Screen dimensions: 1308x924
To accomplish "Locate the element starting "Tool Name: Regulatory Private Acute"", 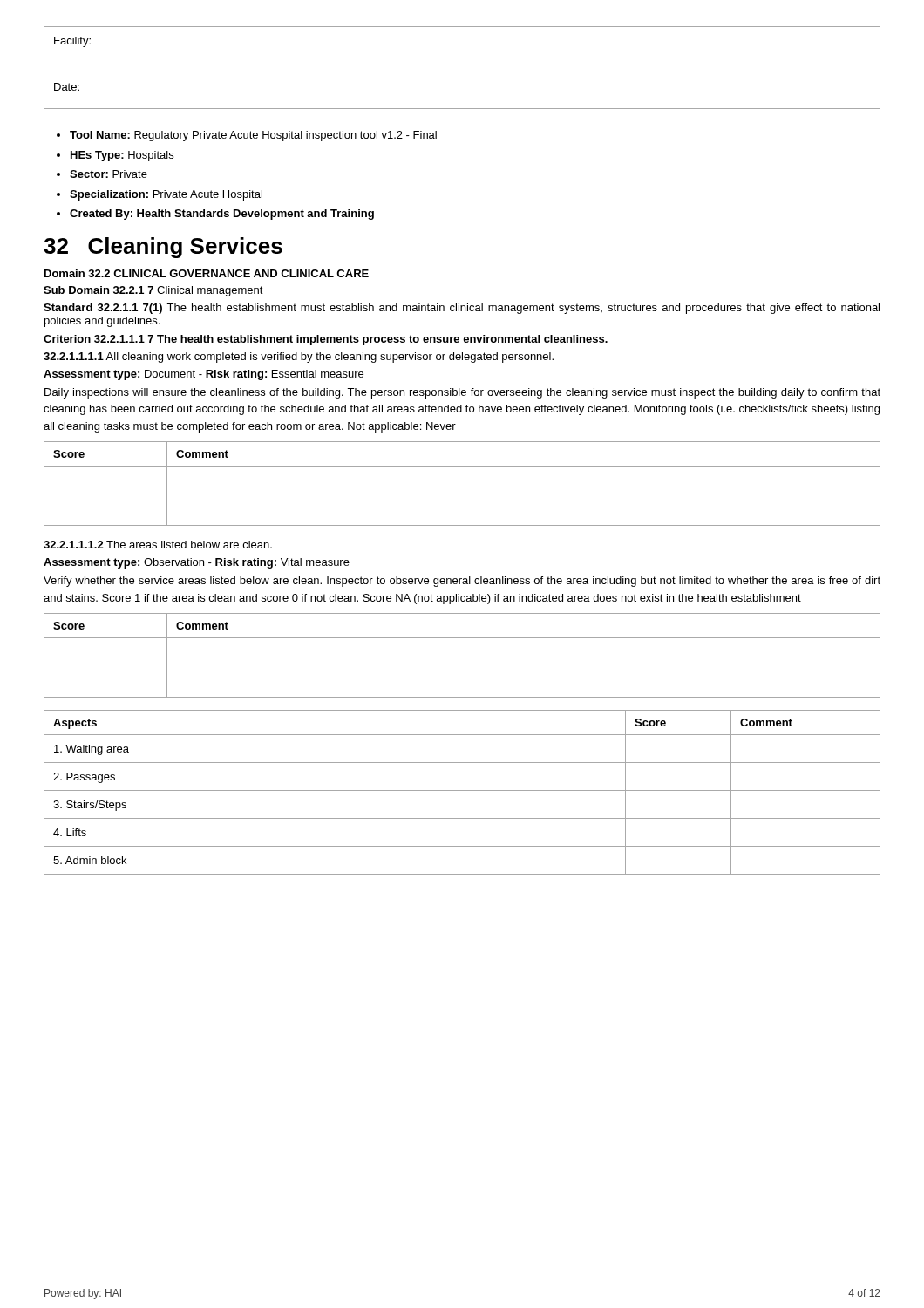I will (254, 135).
